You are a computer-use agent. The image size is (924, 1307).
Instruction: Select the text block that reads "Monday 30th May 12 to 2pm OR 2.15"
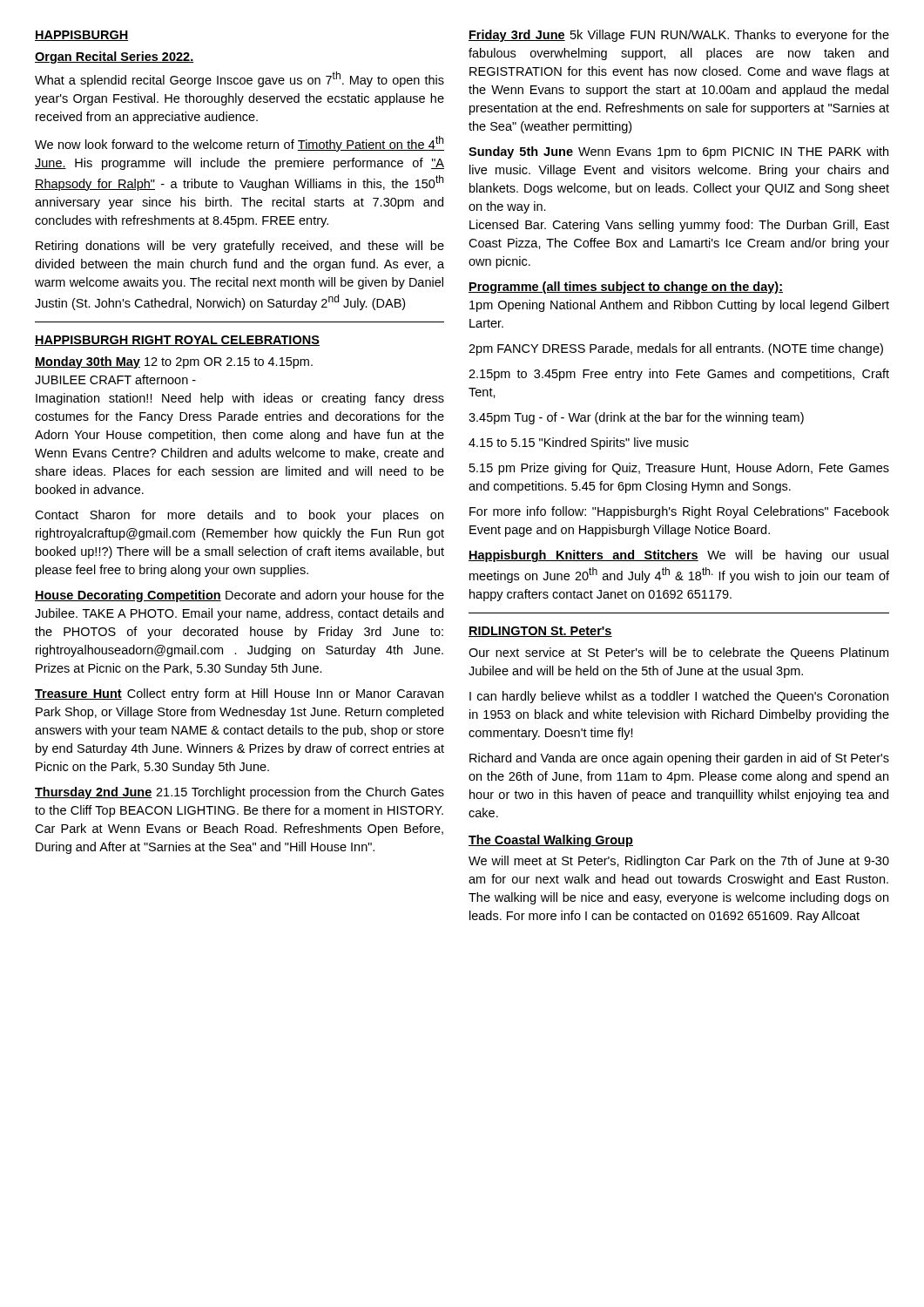point(240,466)
